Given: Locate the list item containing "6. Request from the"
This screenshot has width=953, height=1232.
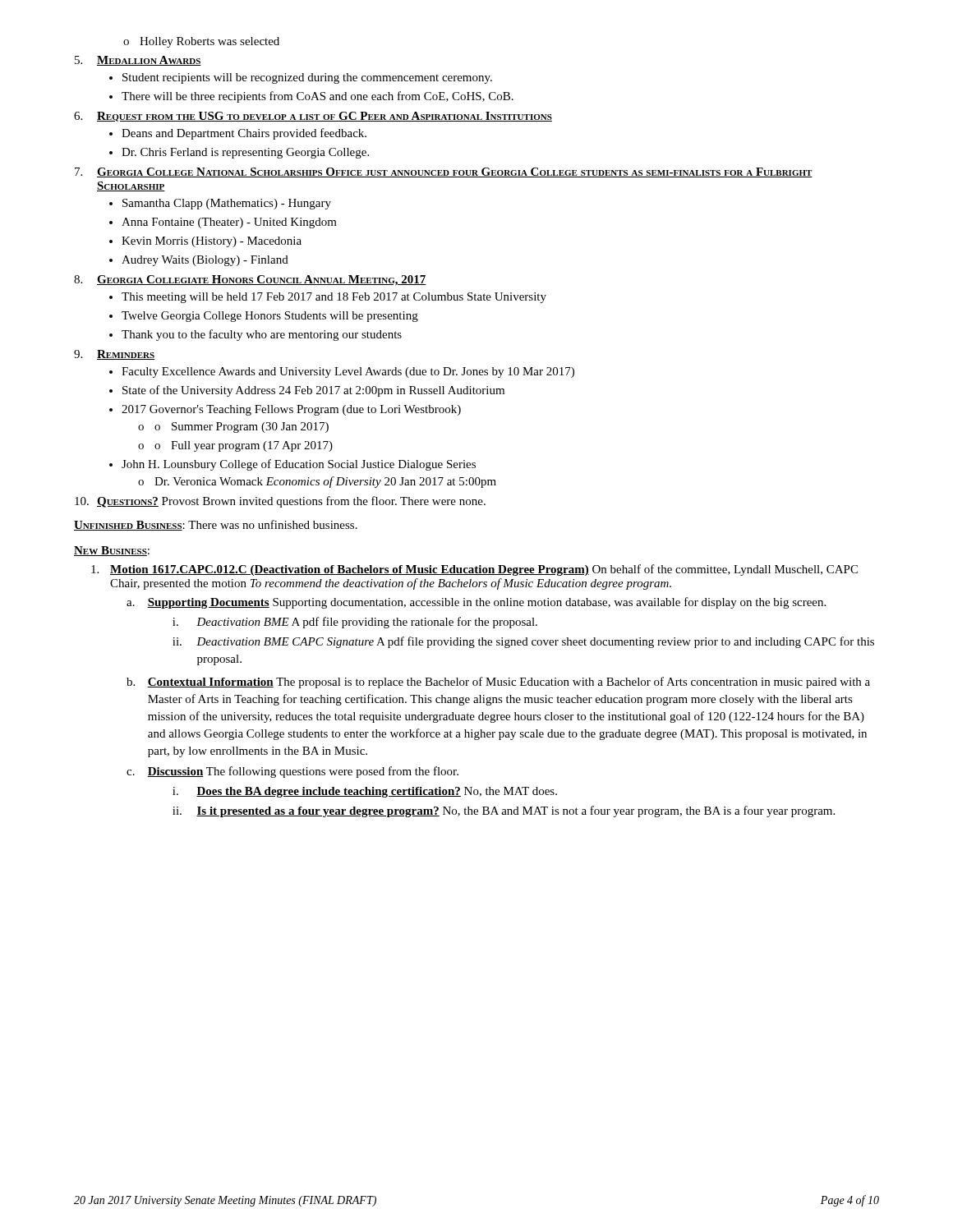Looking at the screenshot, I should coord(313,117).
